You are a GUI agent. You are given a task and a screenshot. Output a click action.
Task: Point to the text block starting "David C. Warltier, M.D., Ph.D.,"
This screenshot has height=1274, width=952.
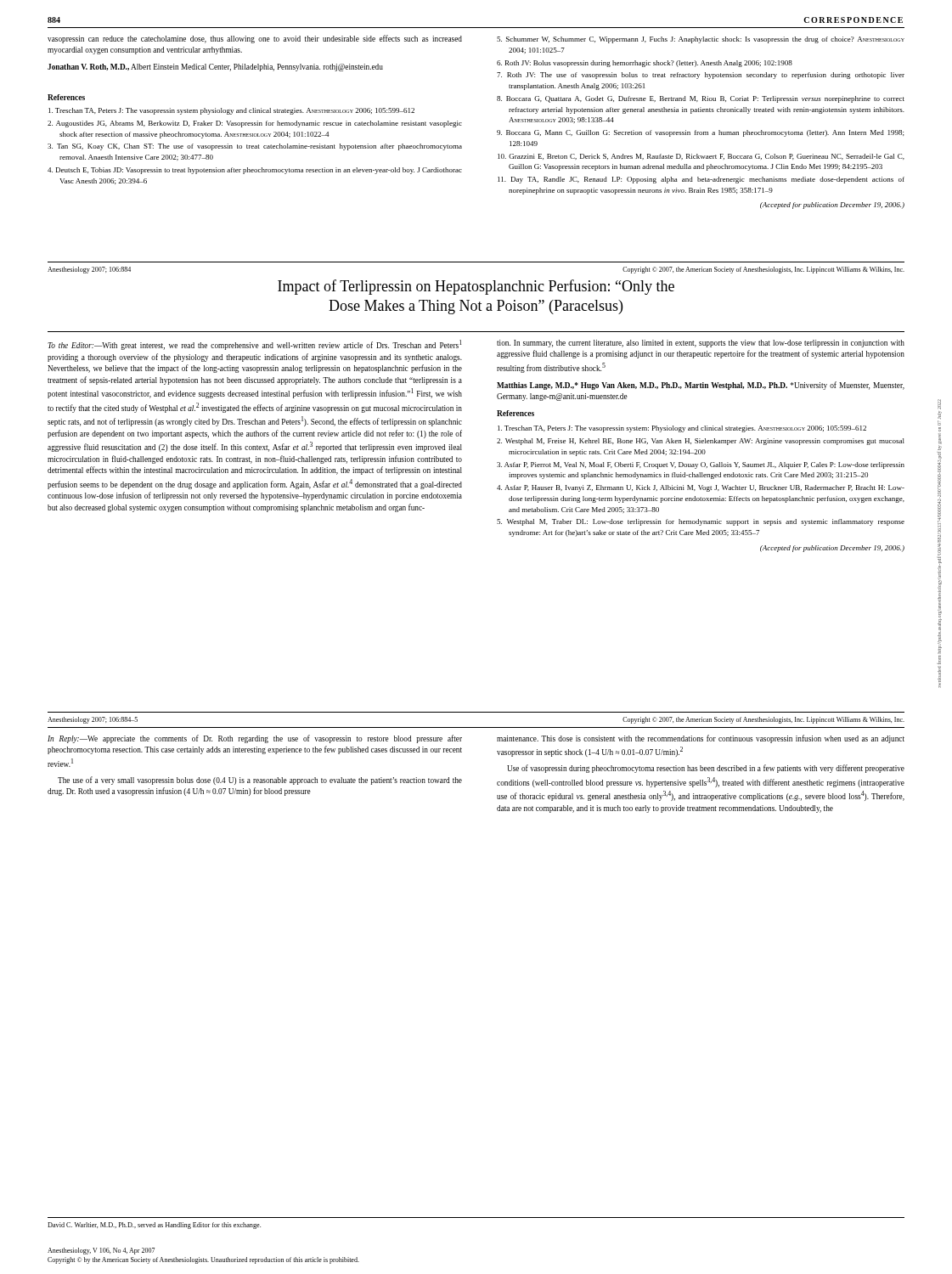tap(154, 1225)
